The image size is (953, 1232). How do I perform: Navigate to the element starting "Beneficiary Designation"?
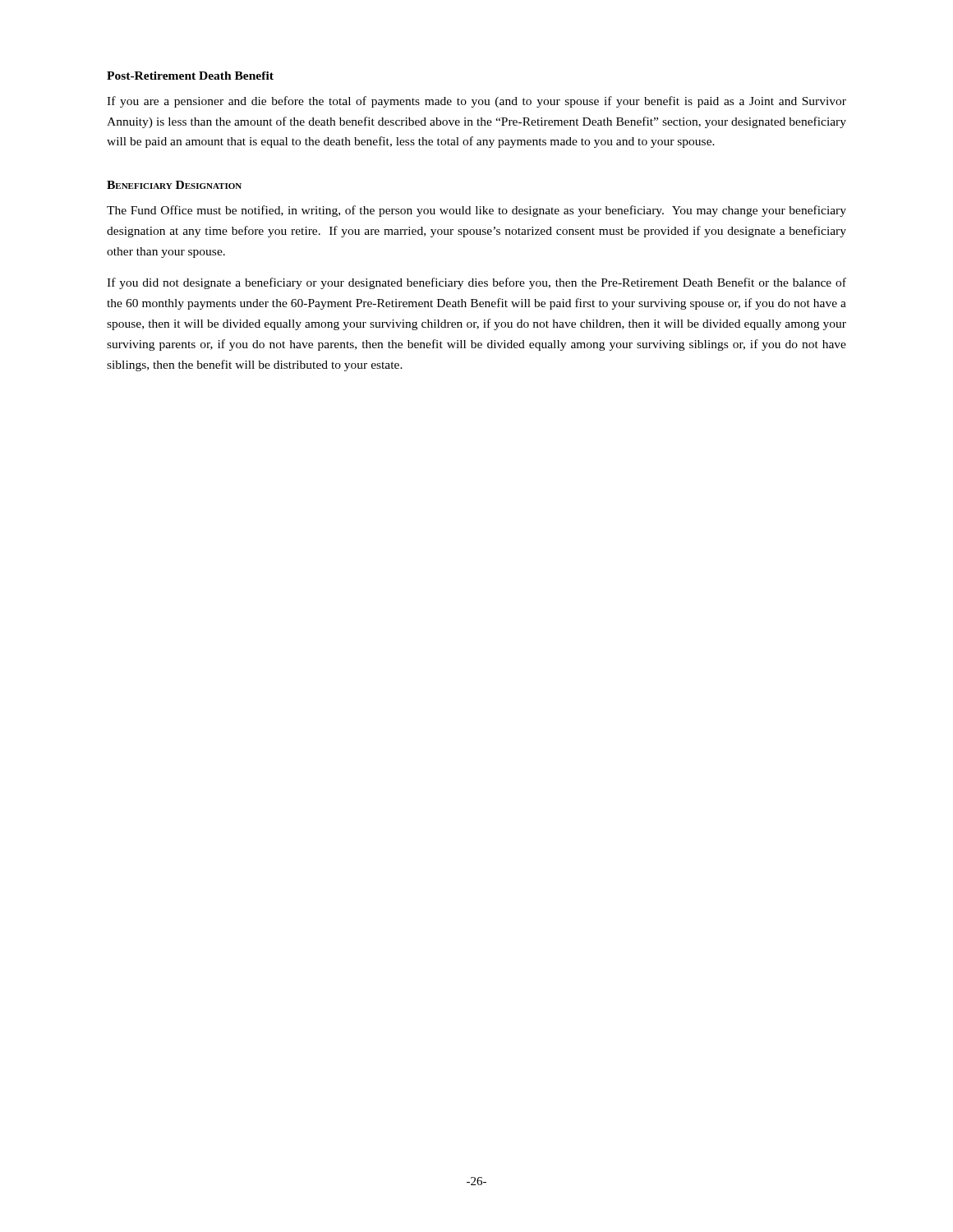(174, 185)
